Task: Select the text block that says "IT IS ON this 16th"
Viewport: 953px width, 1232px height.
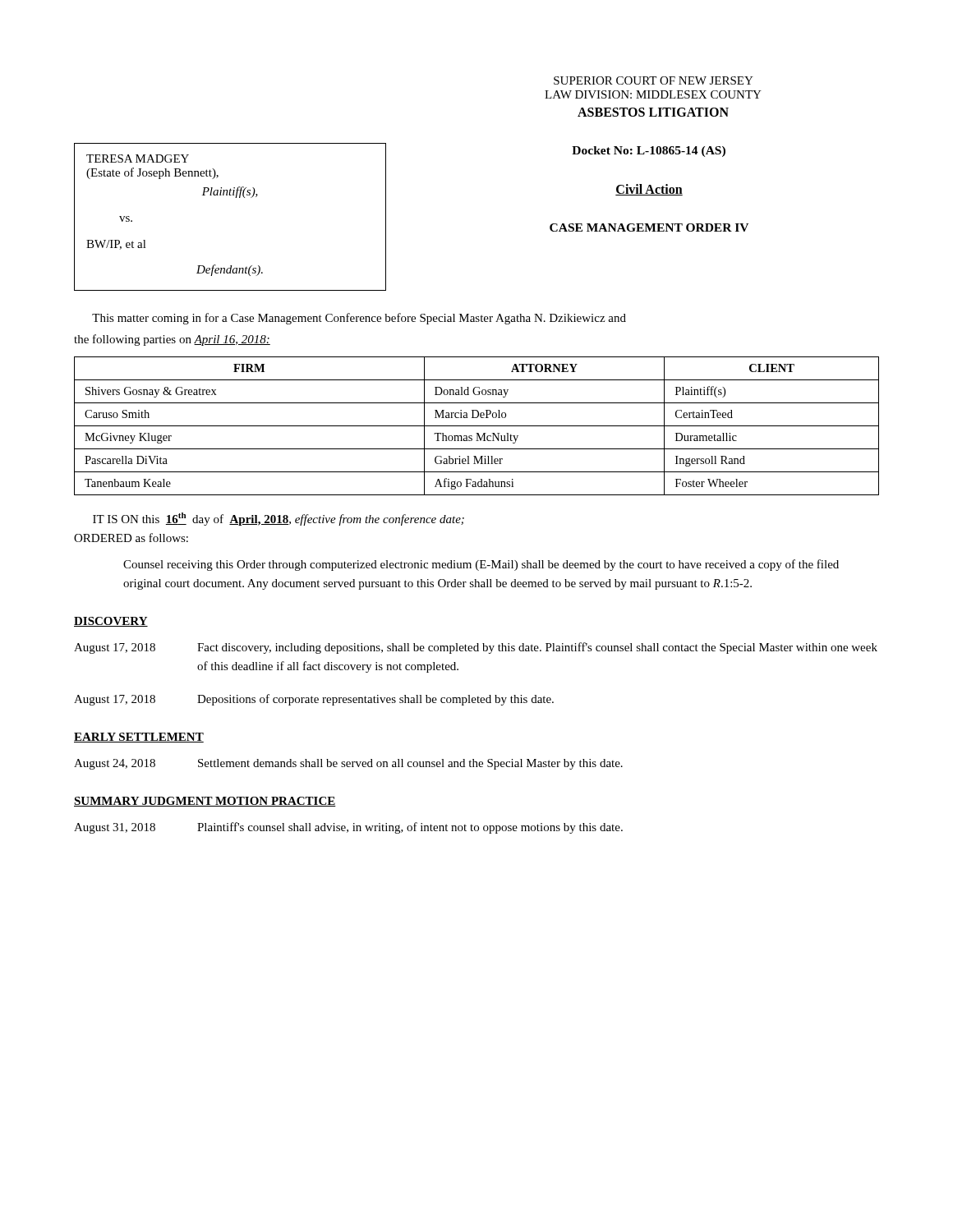Action: click(x=269, y=517)
